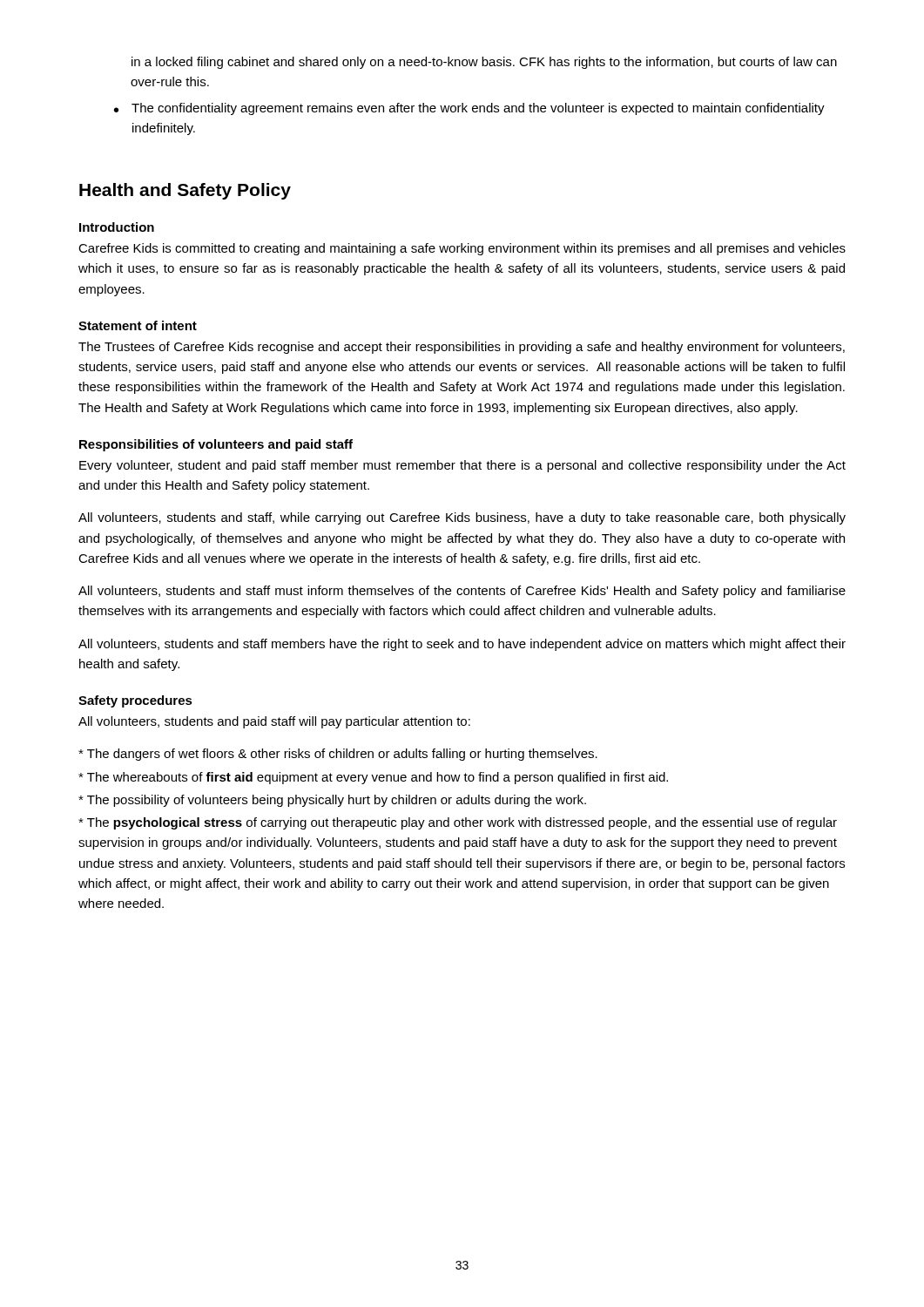Select the title containing "Health and Safety"

coord(185,190)
